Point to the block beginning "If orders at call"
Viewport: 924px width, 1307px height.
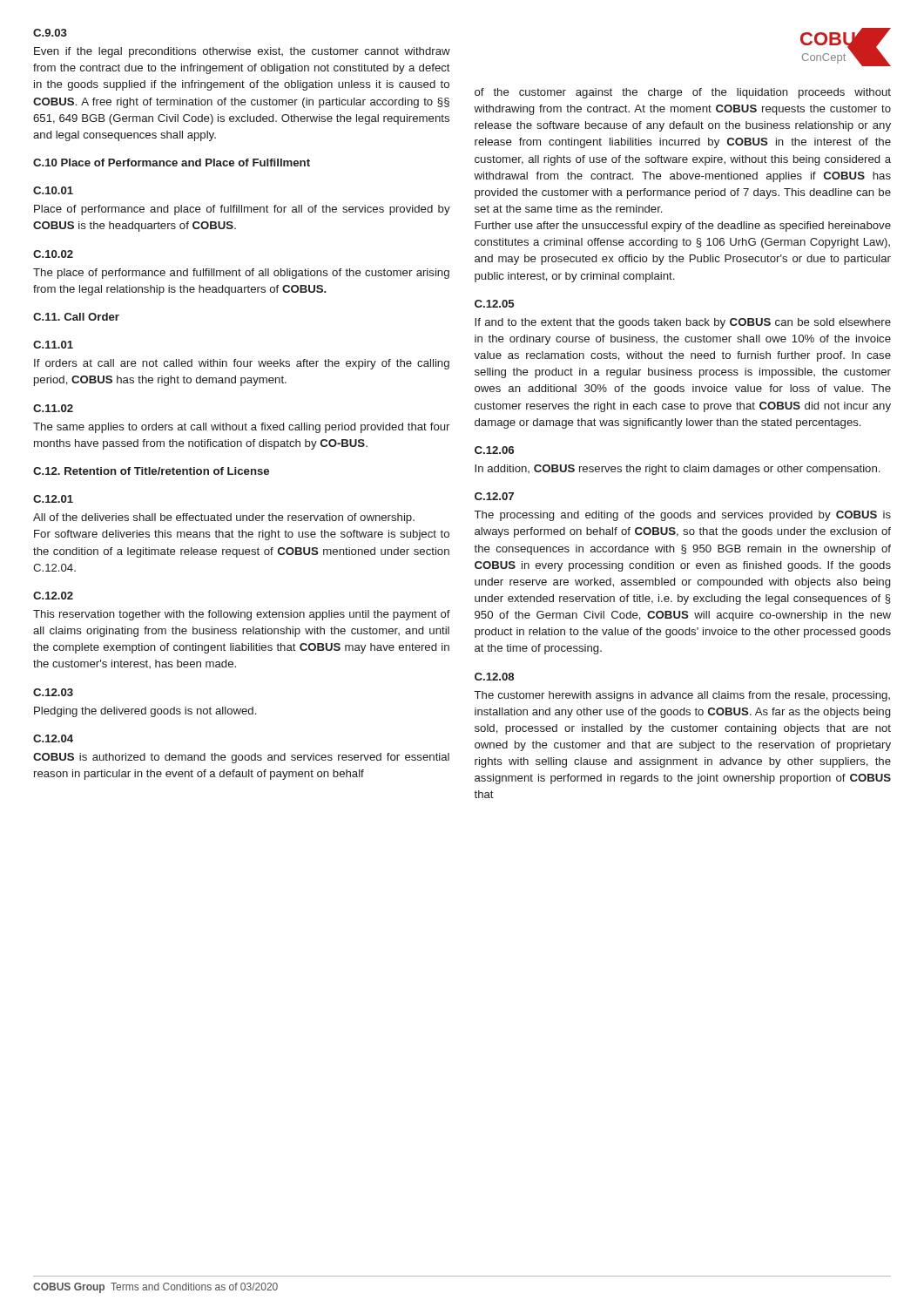pos(241,371)
